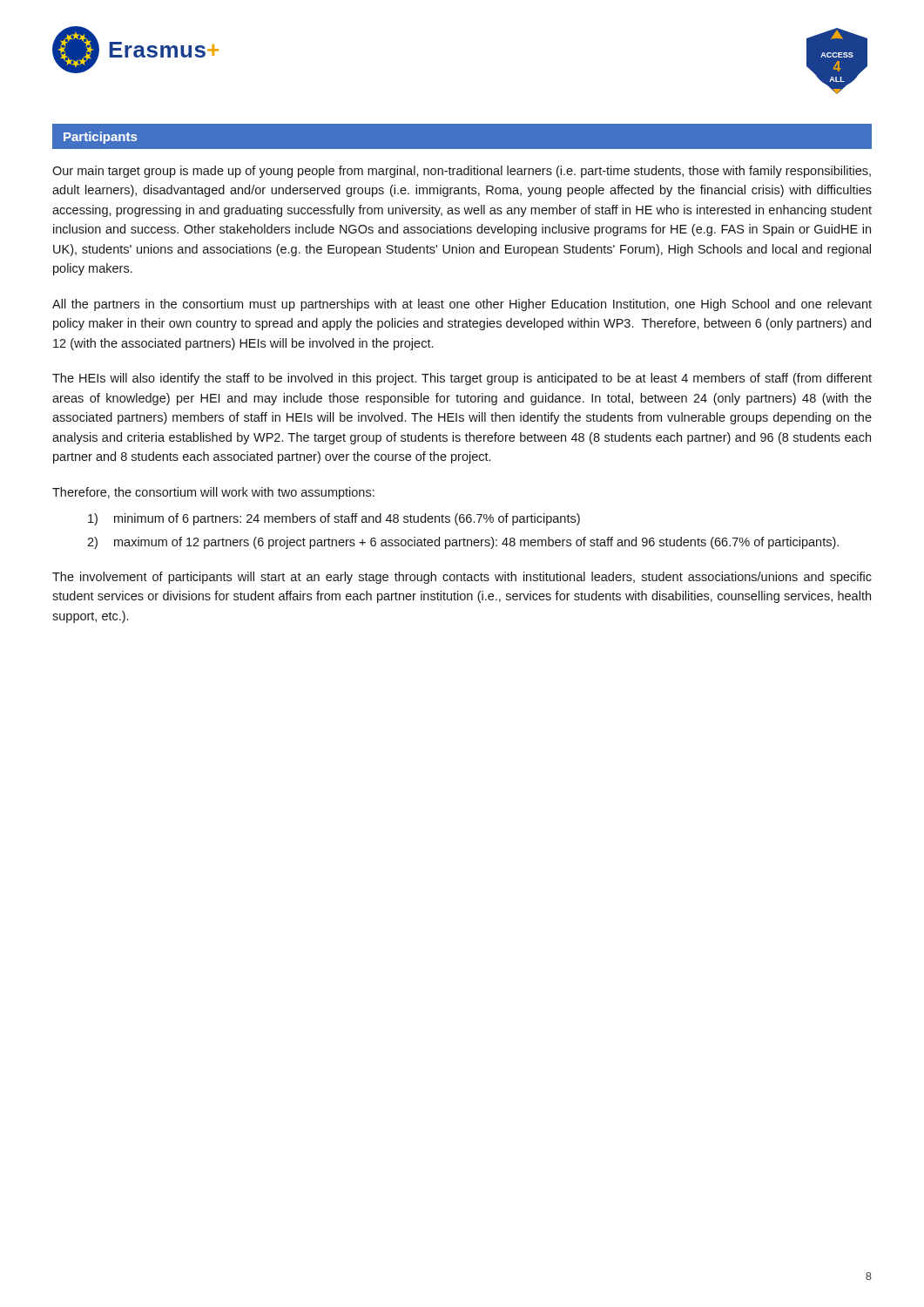Where is the passage that starts "1) minimum of 6 partners: 24"?
Image resolution: width=924 pixels, height=1307 pixels.
tap(479, 519)
